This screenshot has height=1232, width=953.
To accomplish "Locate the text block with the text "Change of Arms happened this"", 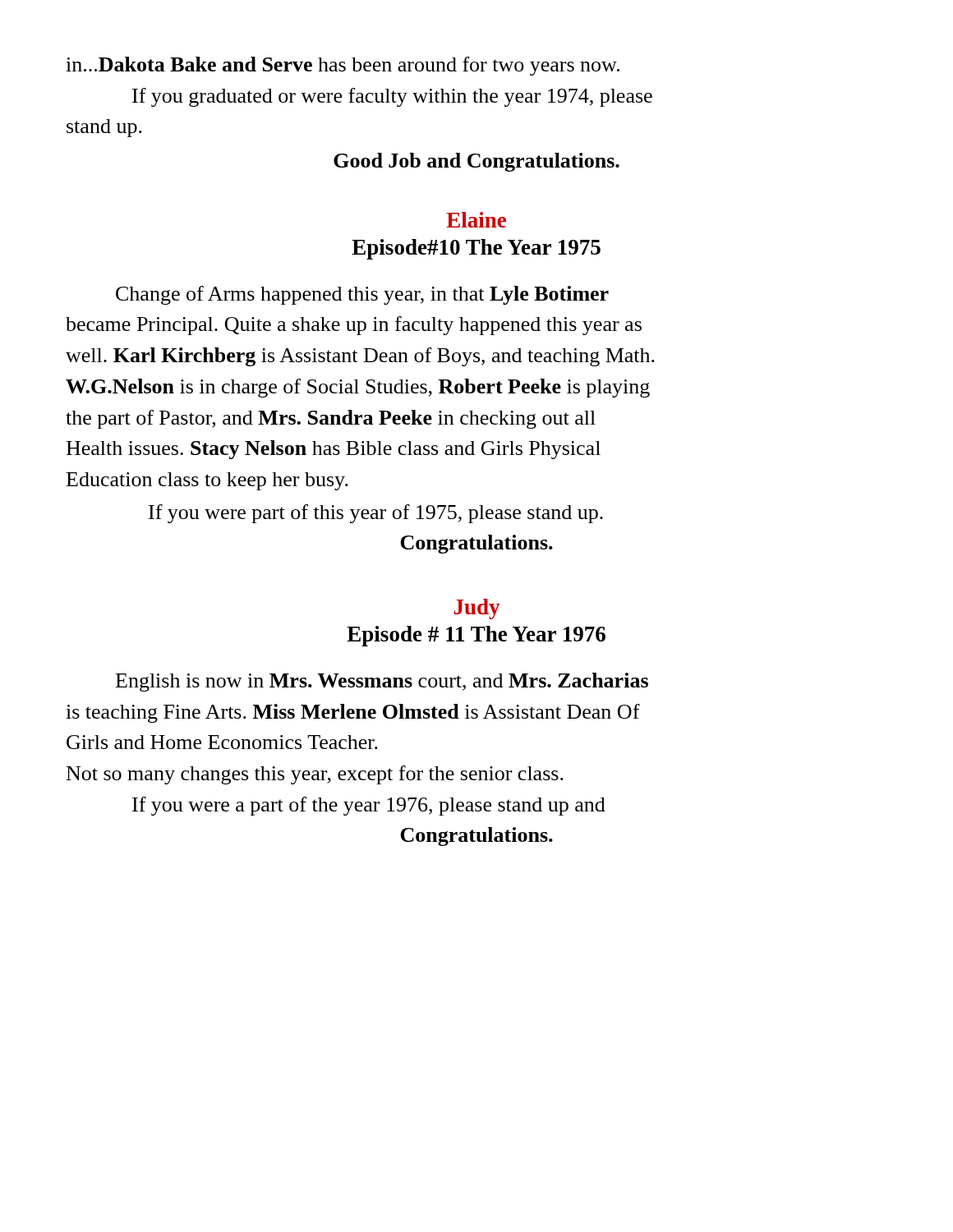I will (x=476, y=418).
